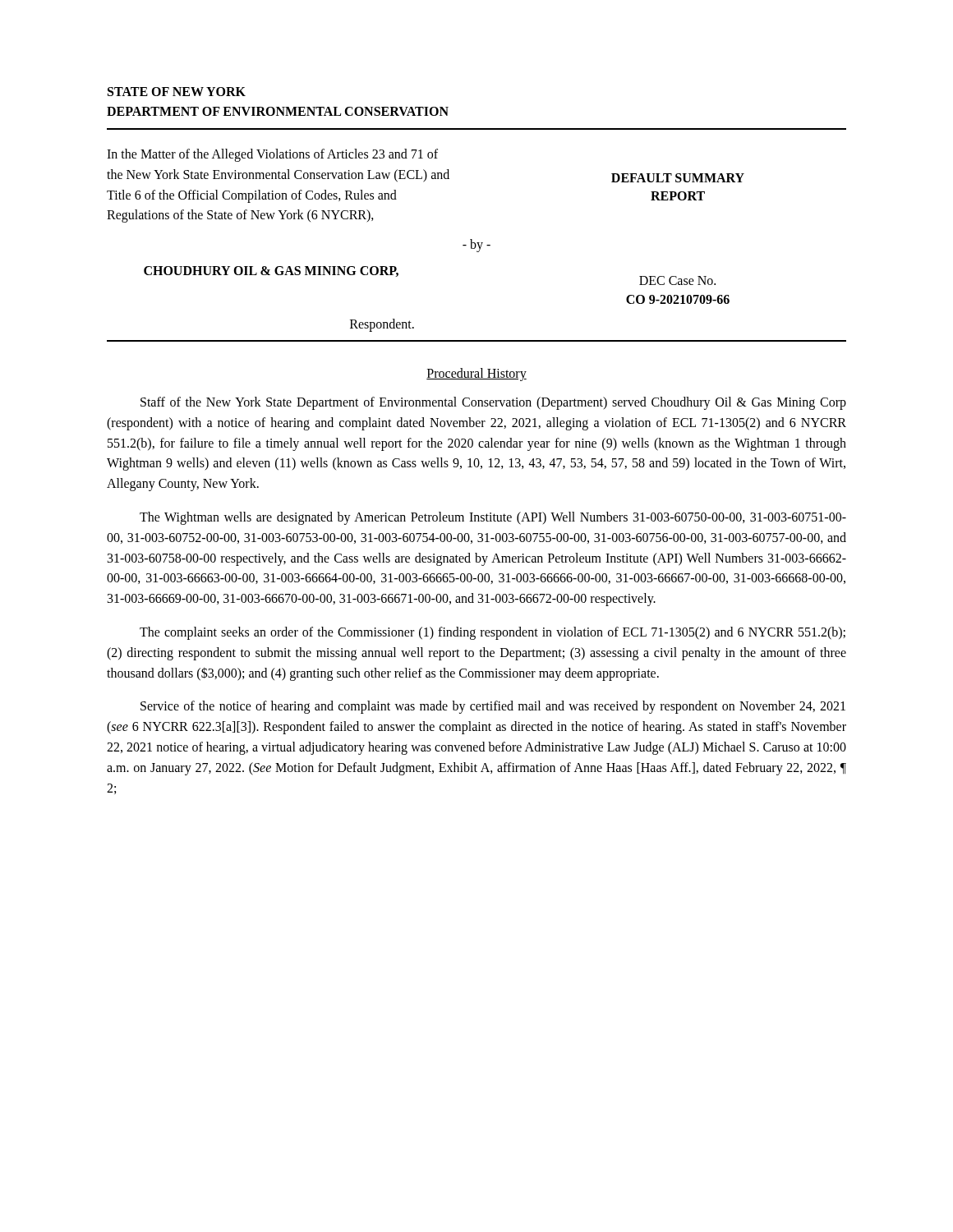Find the text block containing "Service of the notice of hearing"
The height and width of the screenshot is (1232, 953).
click(x=476, y=747)
